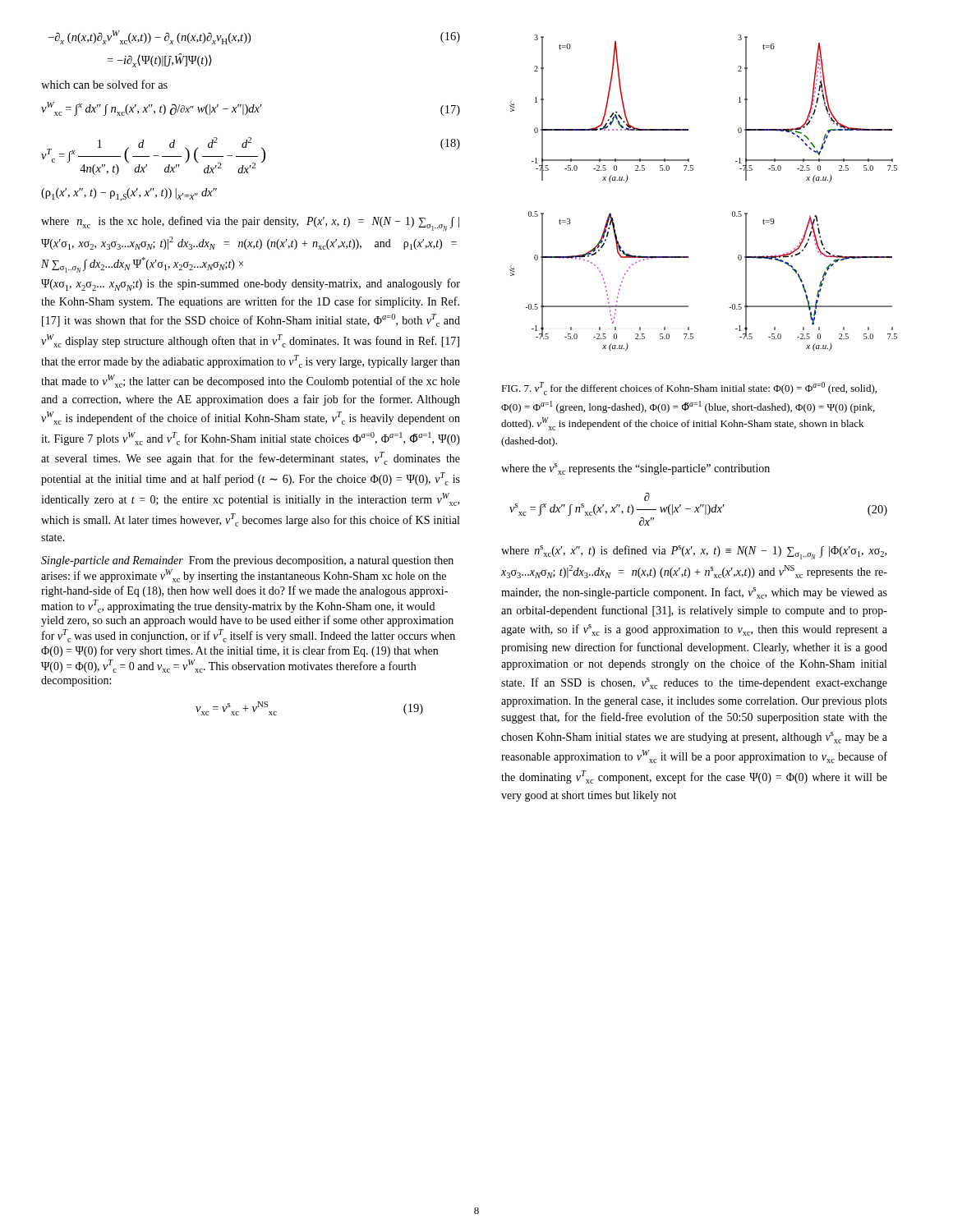Click on the formula that says "vxc = vsxc + vNSxc (19)"
953x1232 pixels.
coord(257,708)
